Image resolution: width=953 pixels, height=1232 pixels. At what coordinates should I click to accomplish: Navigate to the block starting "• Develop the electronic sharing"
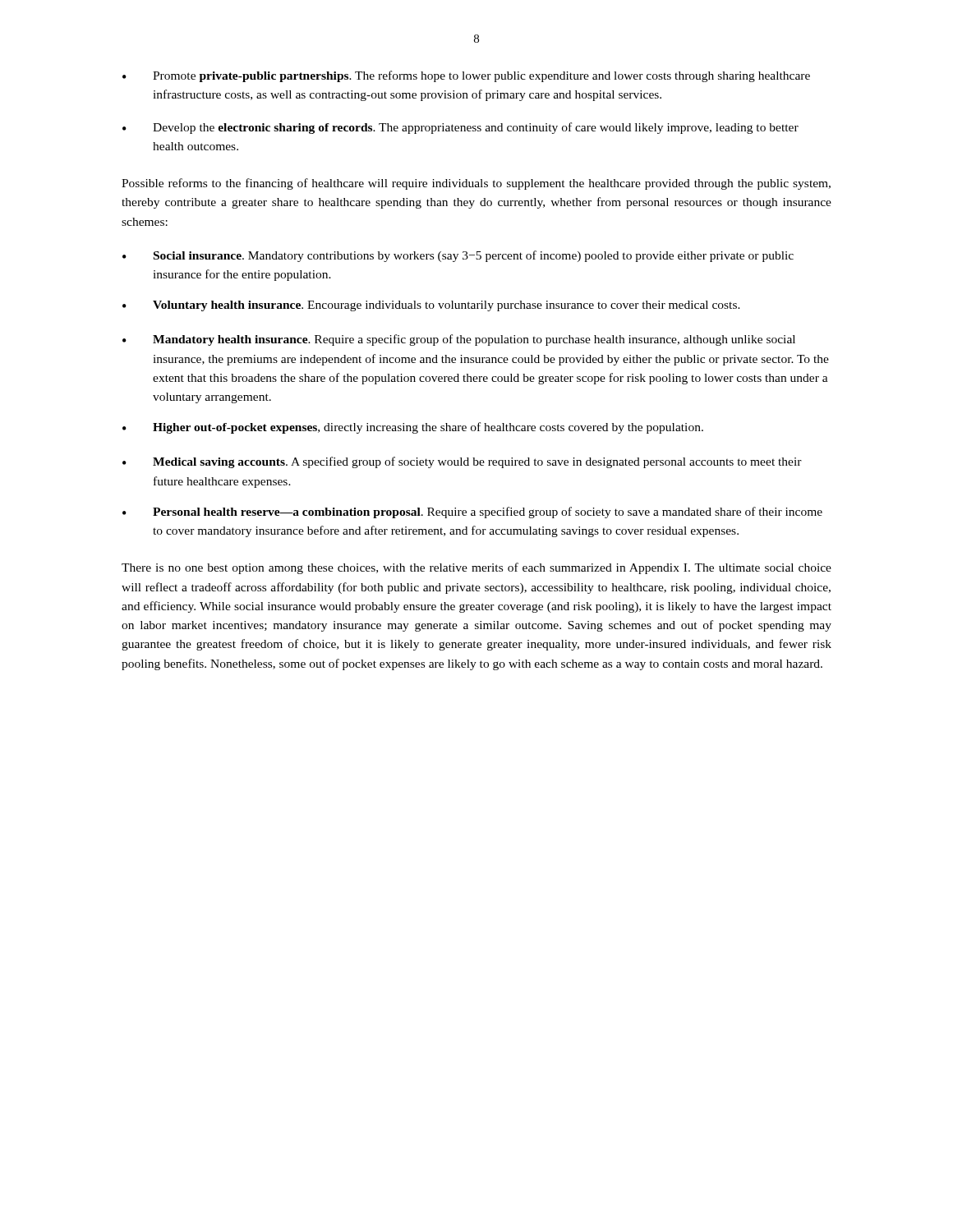point(476,136)
